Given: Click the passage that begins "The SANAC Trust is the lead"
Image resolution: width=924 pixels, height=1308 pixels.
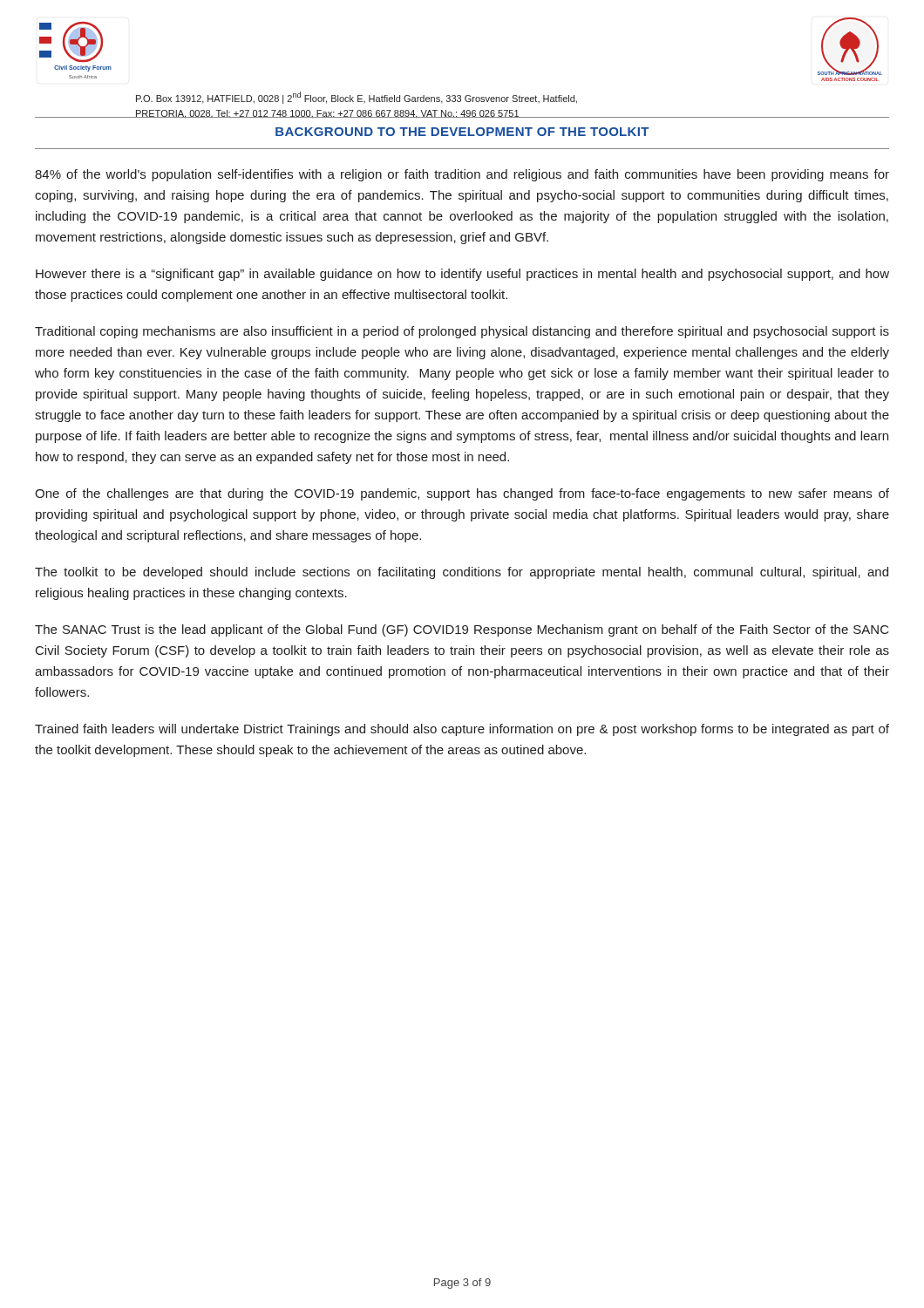Looking at the screenshot, I should coord(462,661).
